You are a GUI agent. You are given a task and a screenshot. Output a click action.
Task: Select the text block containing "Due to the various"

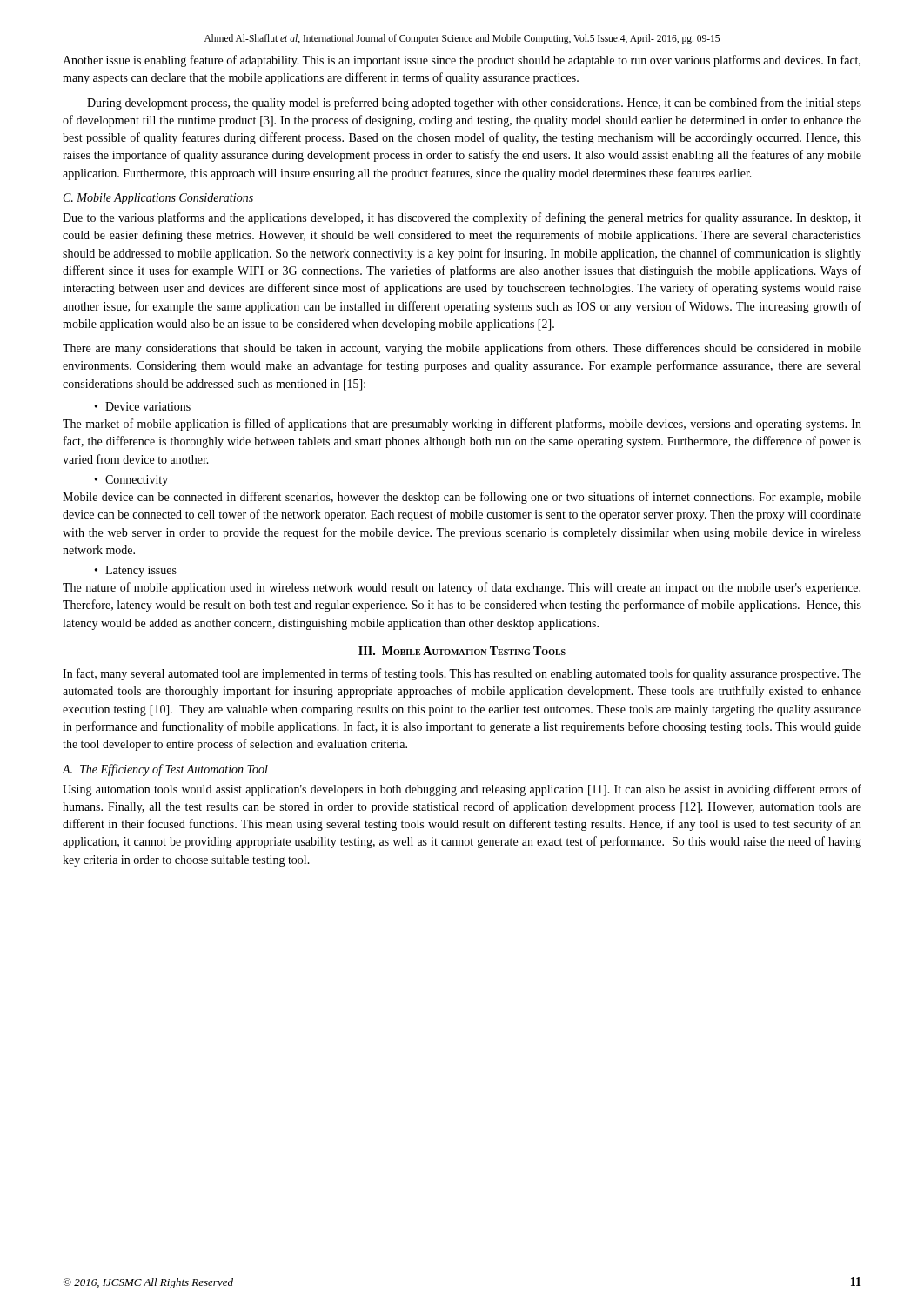462,302
